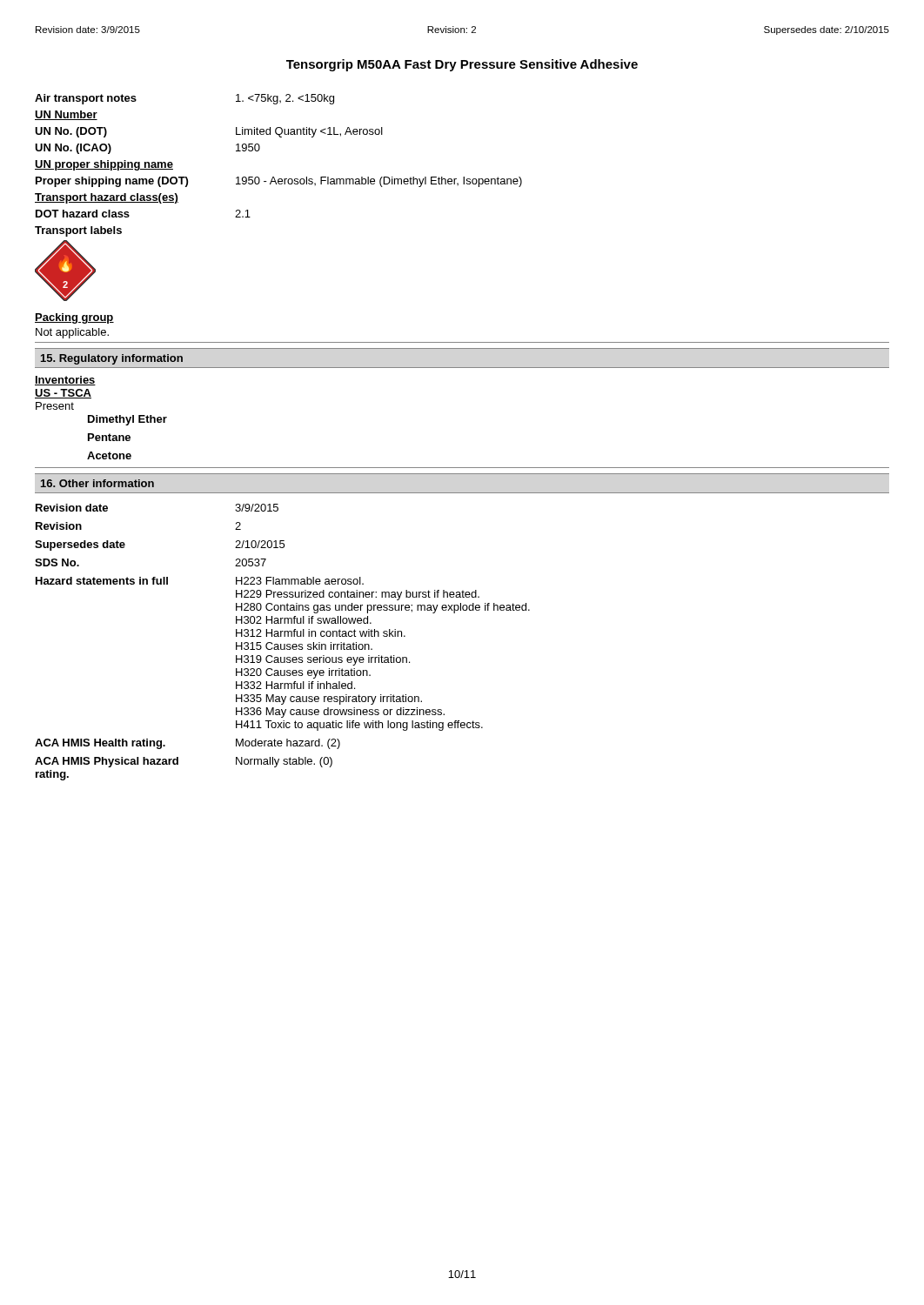The image size is (924, 1305).
Task: Click where it says "16. Other information"
Action: (x=97, y=483)
